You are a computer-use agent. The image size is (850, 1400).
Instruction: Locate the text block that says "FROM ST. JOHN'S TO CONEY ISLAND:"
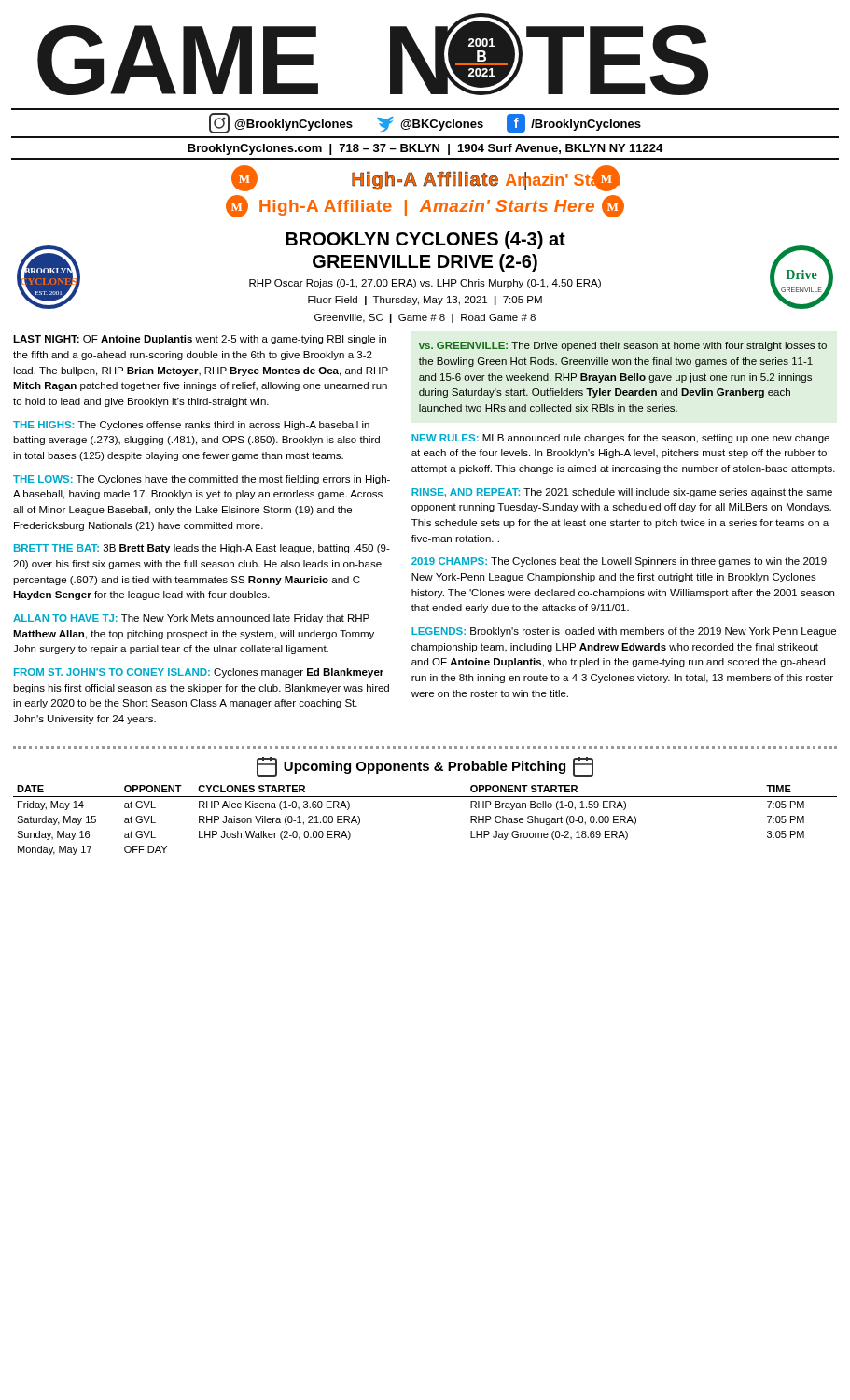(x=201, y=695)
